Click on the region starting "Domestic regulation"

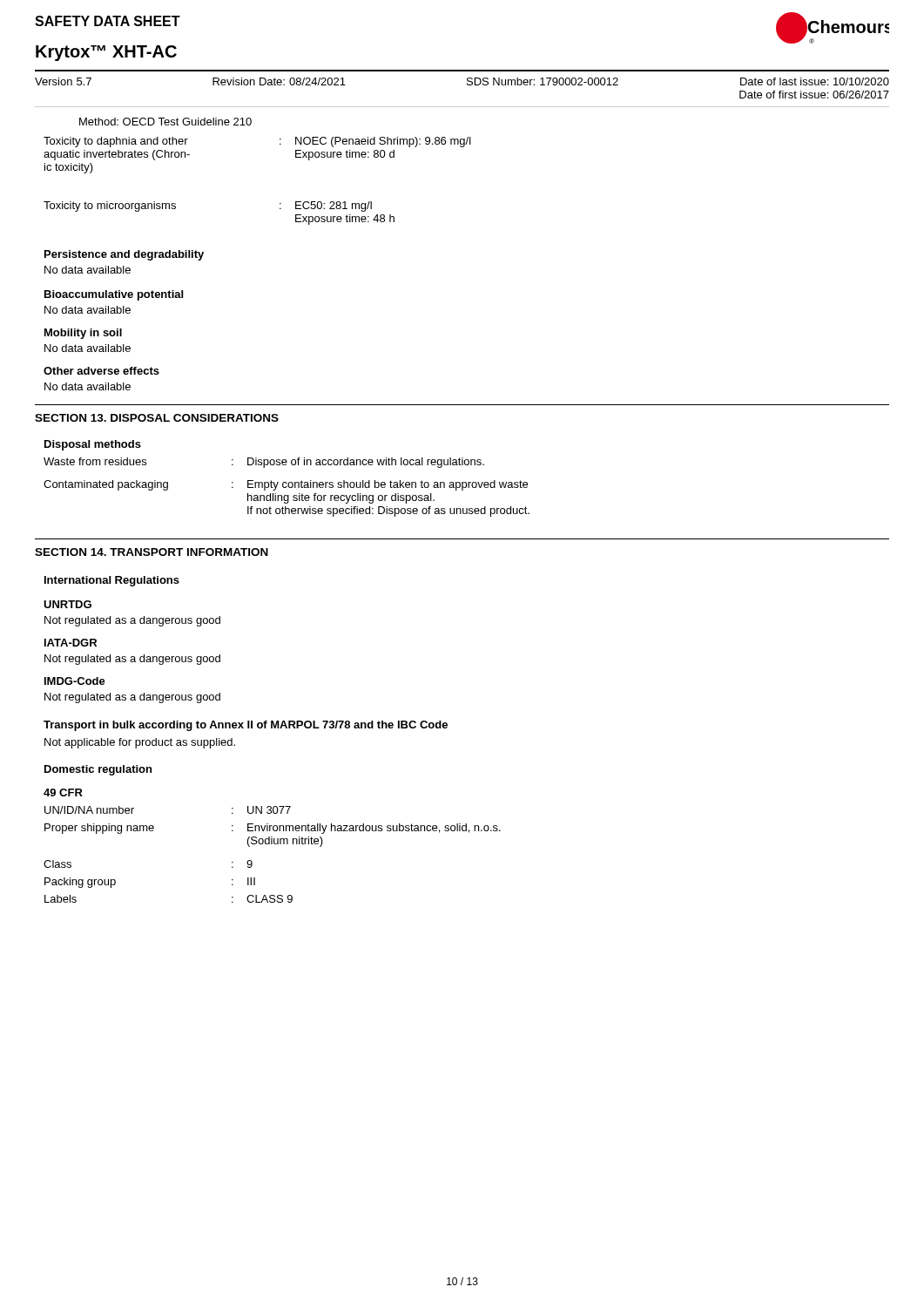[98, 769]
